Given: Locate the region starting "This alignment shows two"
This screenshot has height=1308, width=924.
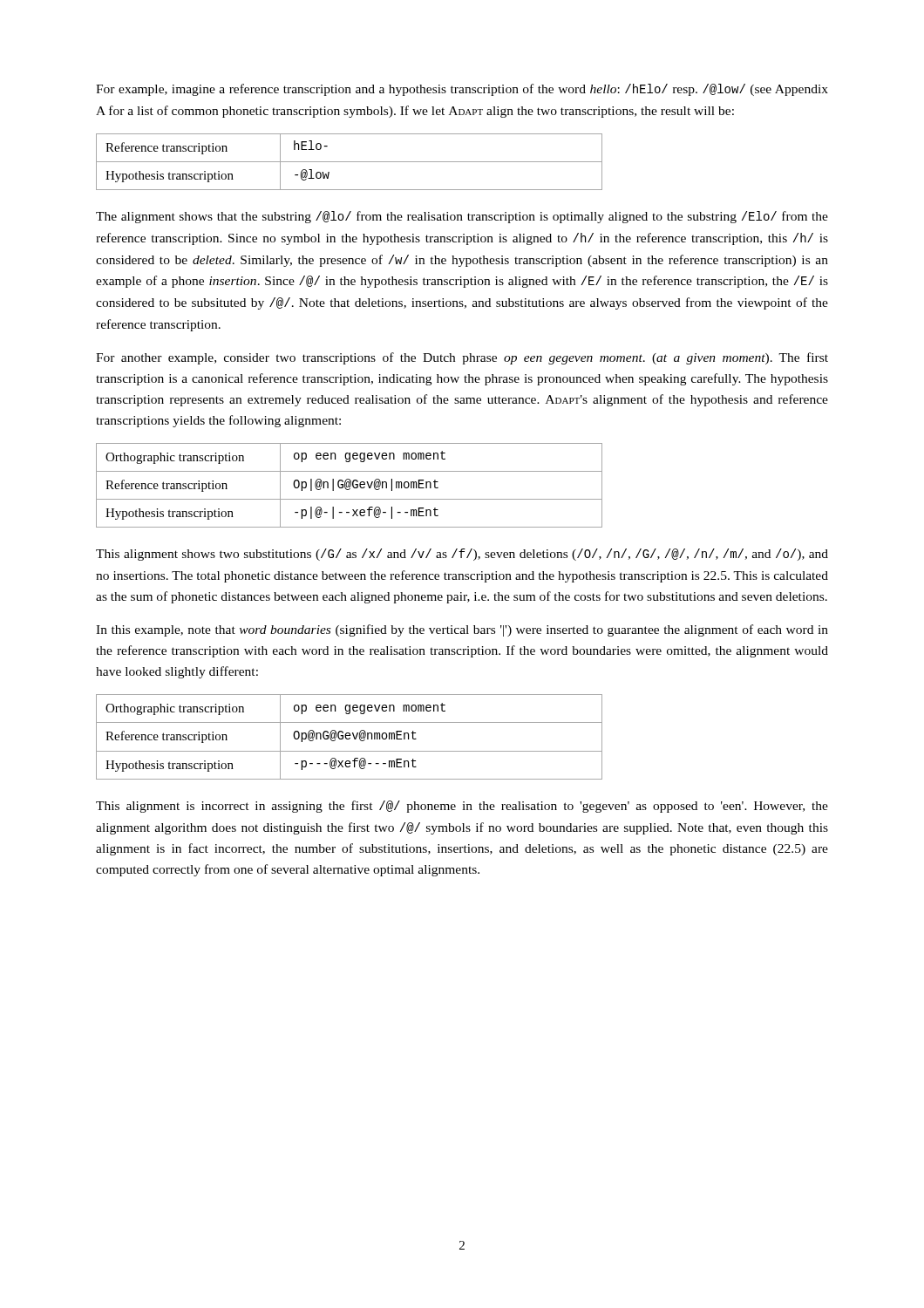Looking at the screenshot, I should 462,575.
